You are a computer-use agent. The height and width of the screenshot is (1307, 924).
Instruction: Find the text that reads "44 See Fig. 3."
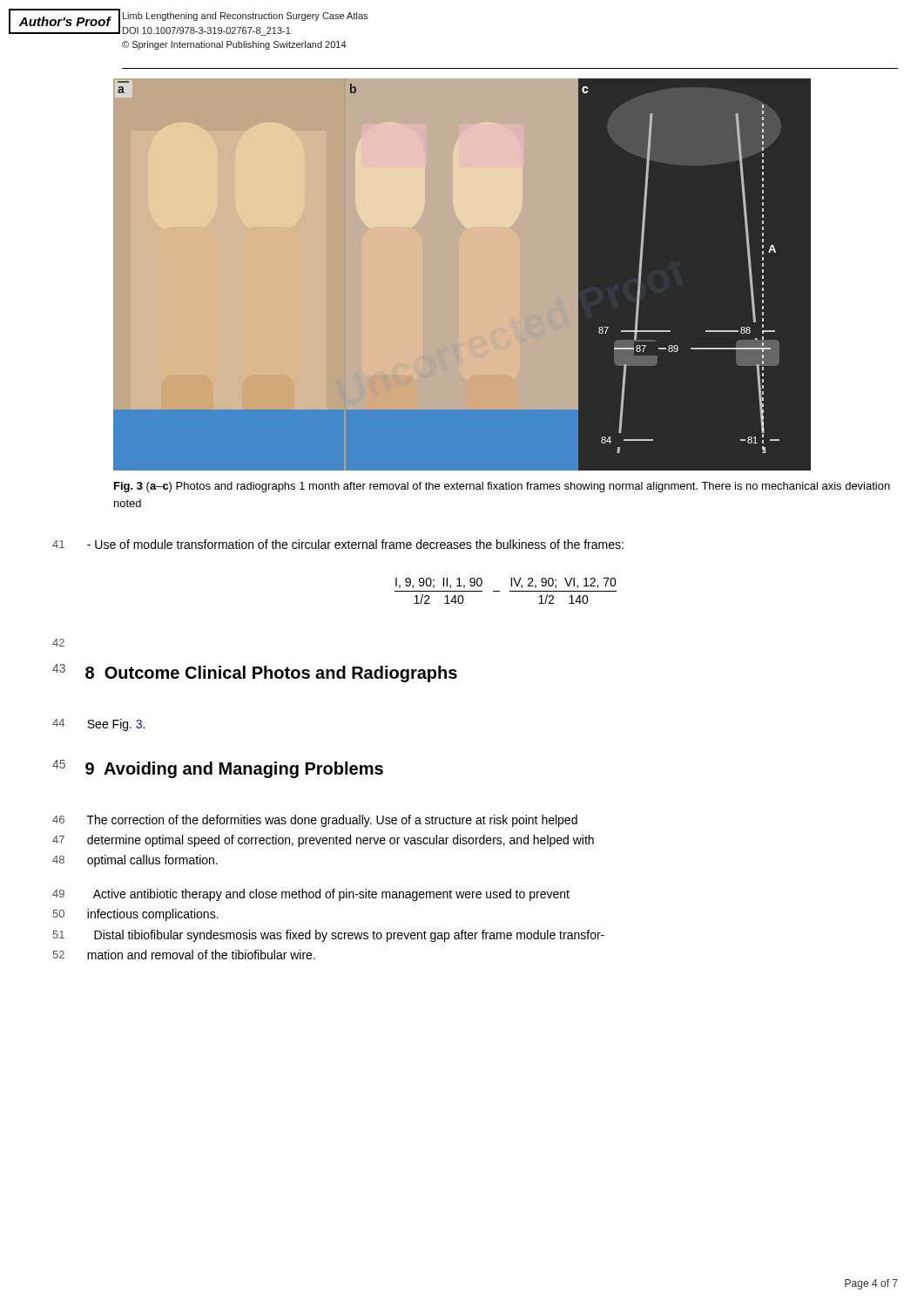[x=99, y=724]
